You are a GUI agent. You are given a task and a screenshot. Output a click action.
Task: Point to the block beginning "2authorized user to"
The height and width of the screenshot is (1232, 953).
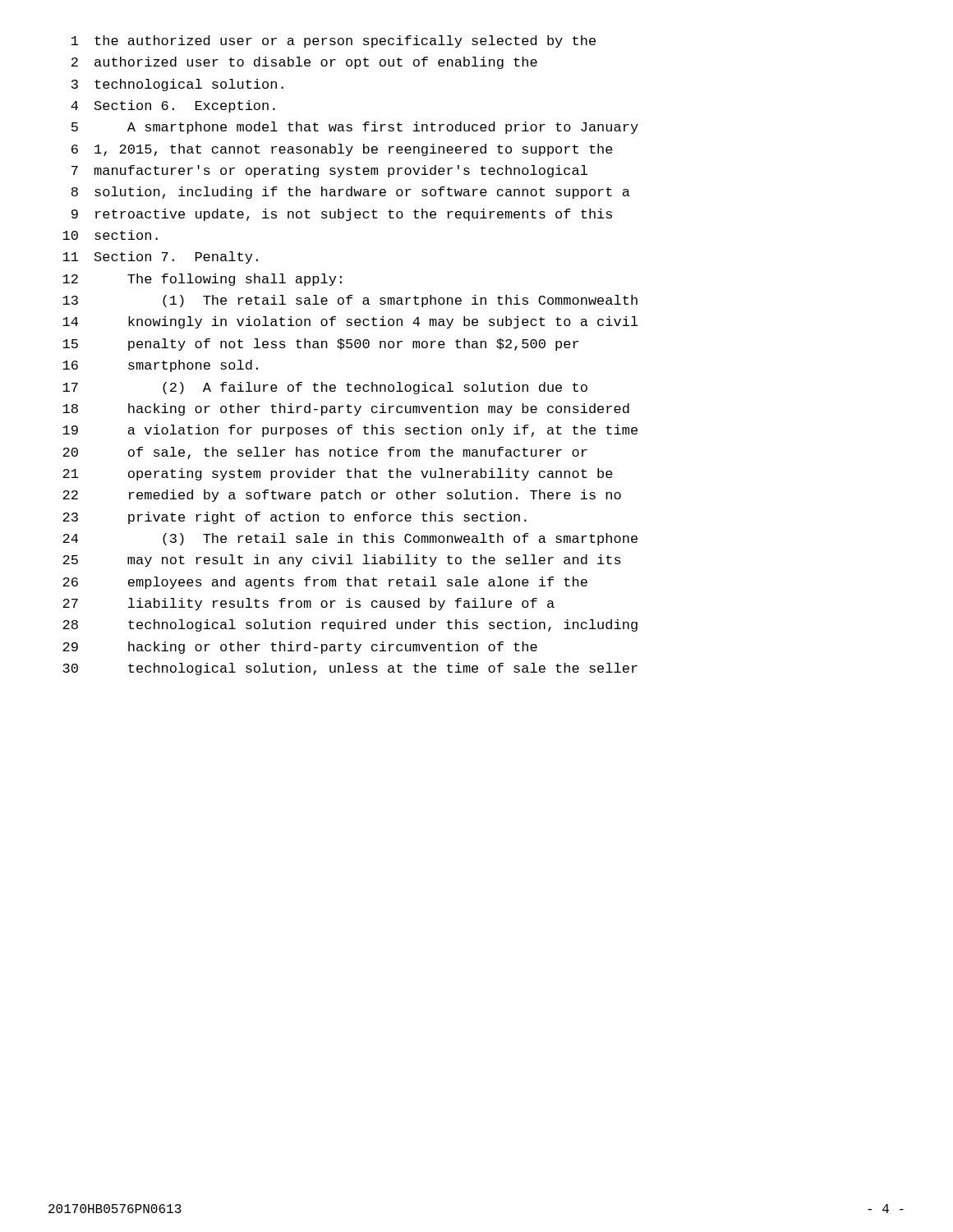click(293, 64)
